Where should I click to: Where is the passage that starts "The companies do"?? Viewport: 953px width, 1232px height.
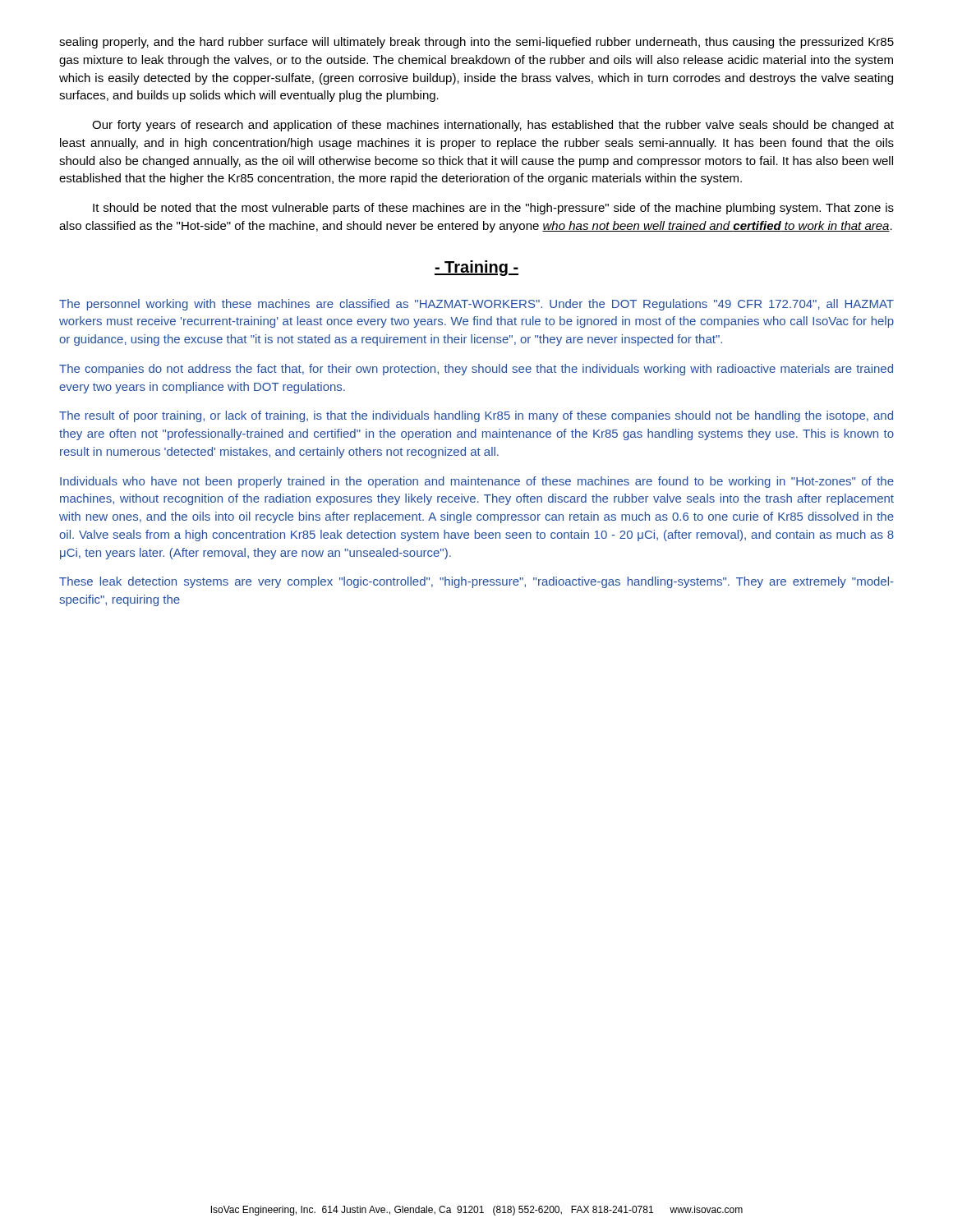tap(476, 377)
